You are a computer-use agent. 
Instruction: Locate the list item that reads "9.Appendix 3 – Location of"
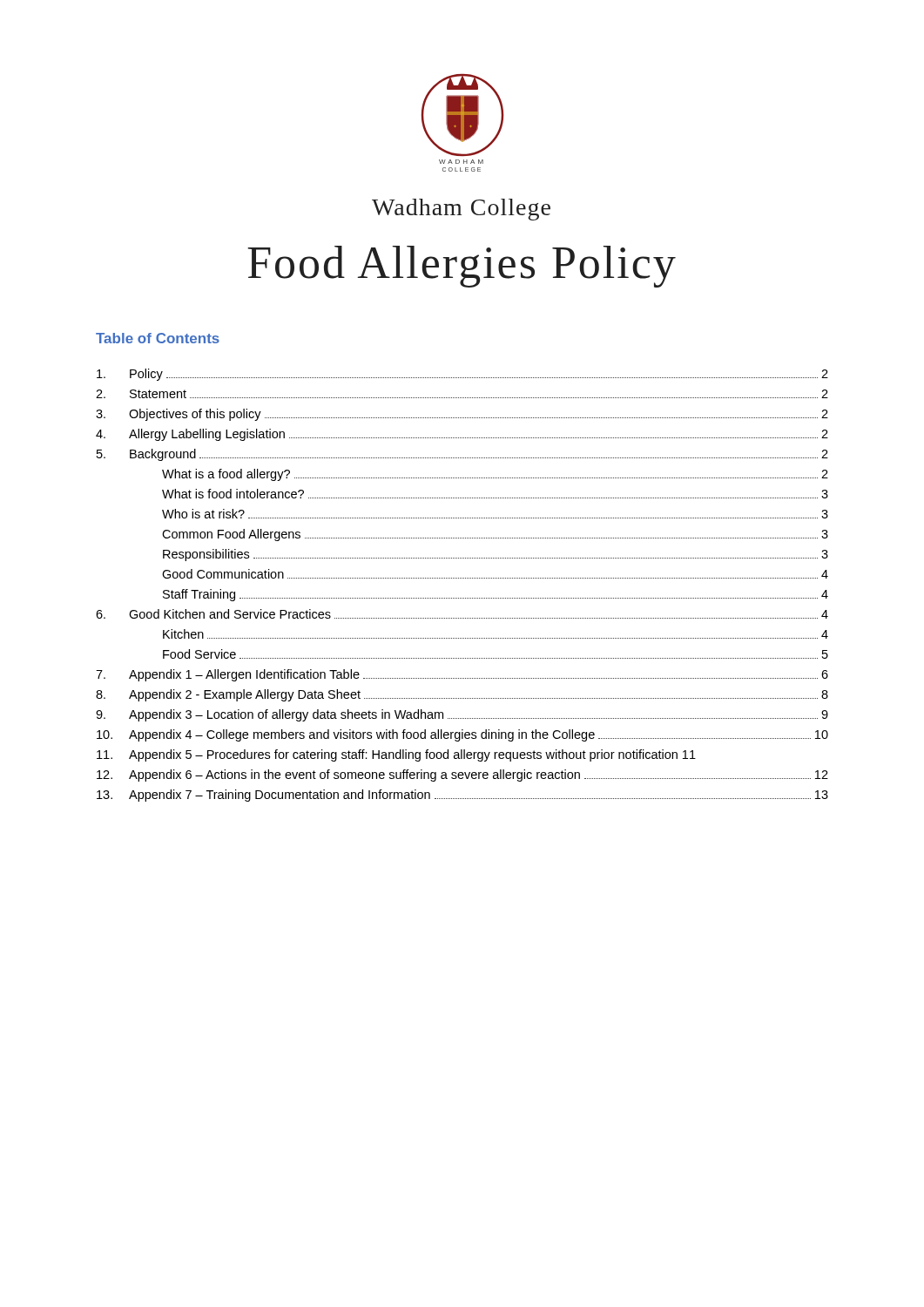462,714
